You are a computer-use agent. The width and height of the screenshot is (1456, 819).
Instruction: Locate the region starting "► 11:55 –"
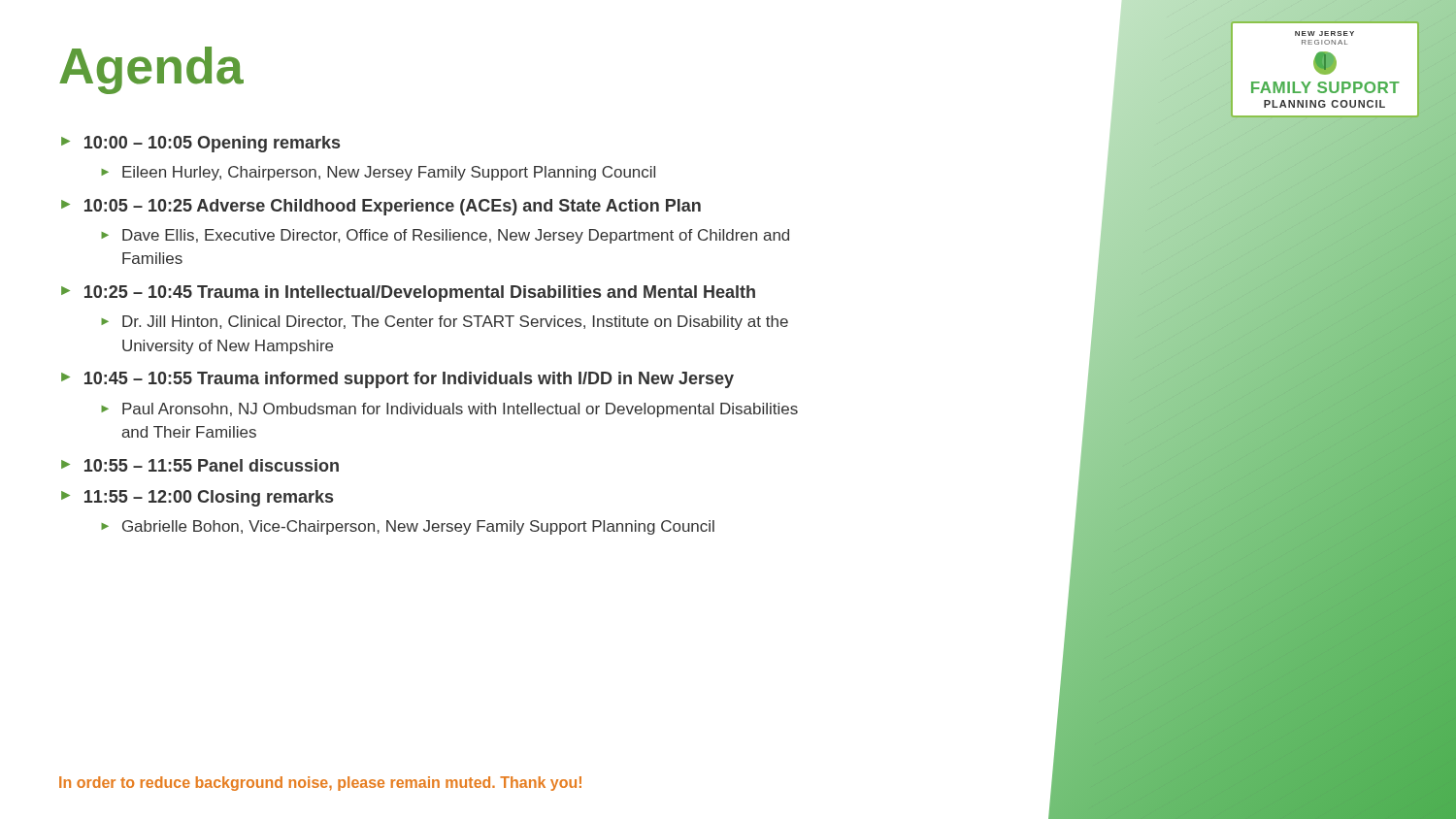(196, 497)
